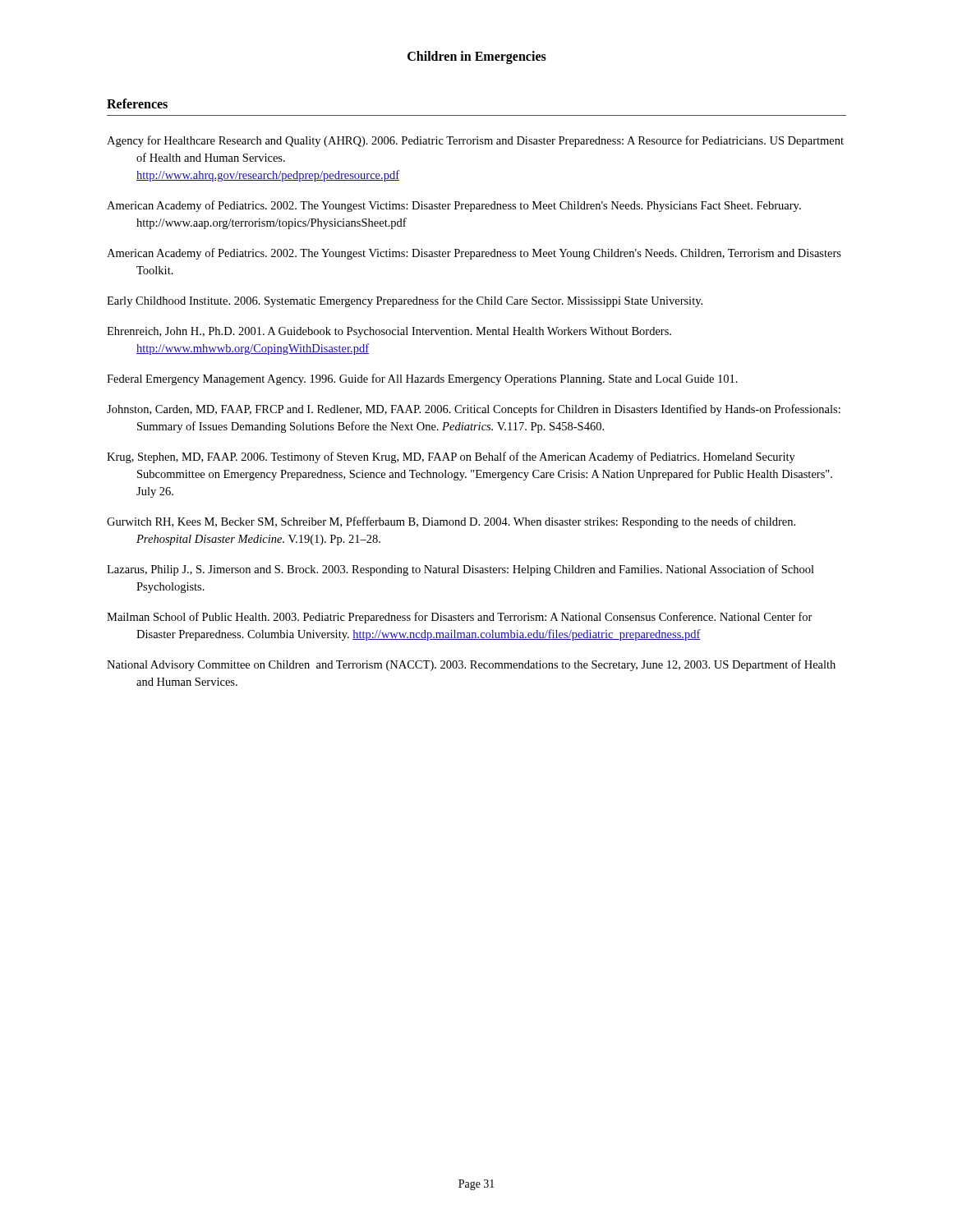Find the block on this page that starts "Early Childhood Institute. 2006. Systematic Emergency"
953x1232 pixels.
click(405, 301)
